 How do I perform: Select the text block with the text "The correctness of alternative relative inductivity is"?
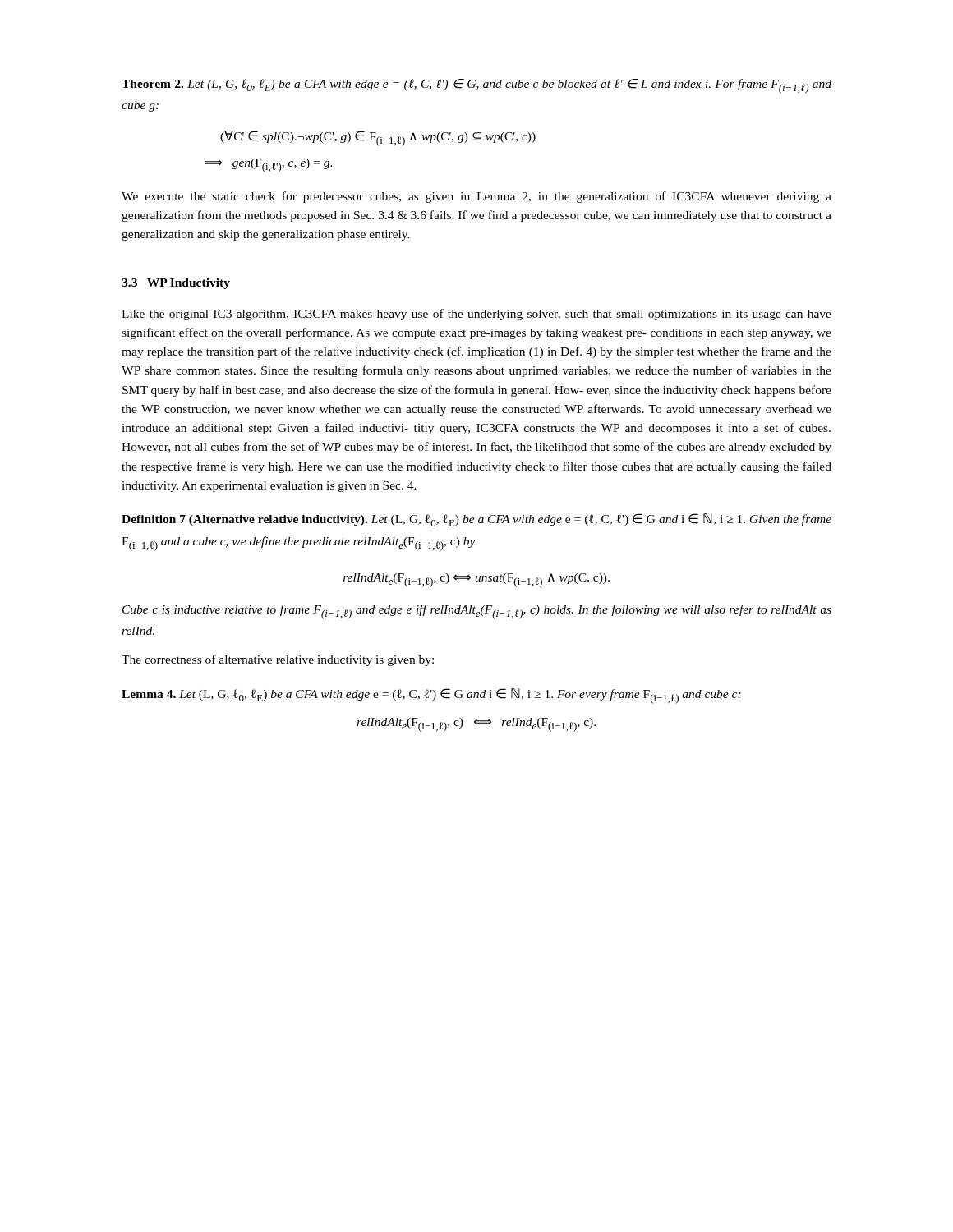278,660
